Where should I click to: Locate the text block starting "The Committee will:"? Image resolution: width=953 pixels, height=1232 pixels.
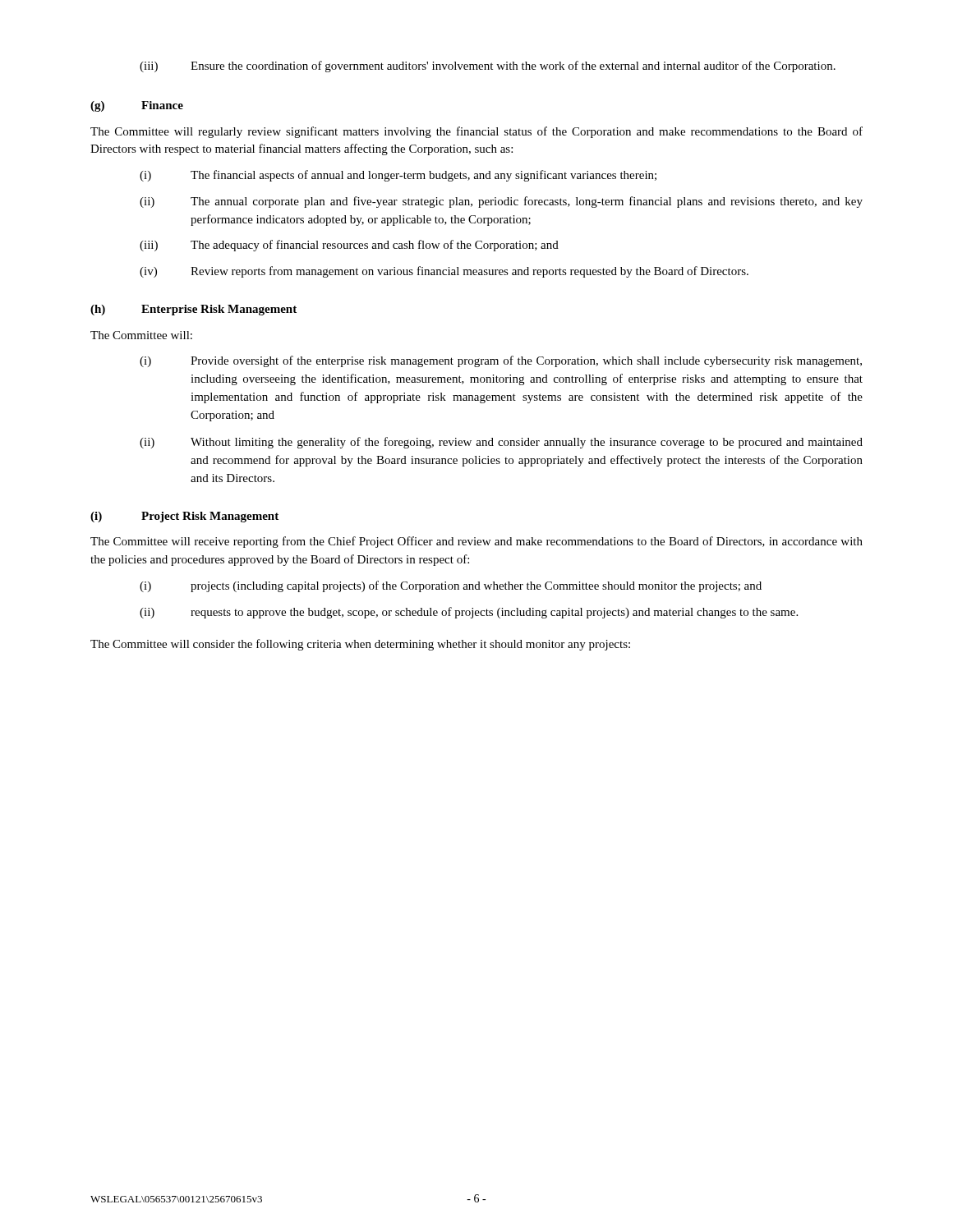click(x=142, y=335)
